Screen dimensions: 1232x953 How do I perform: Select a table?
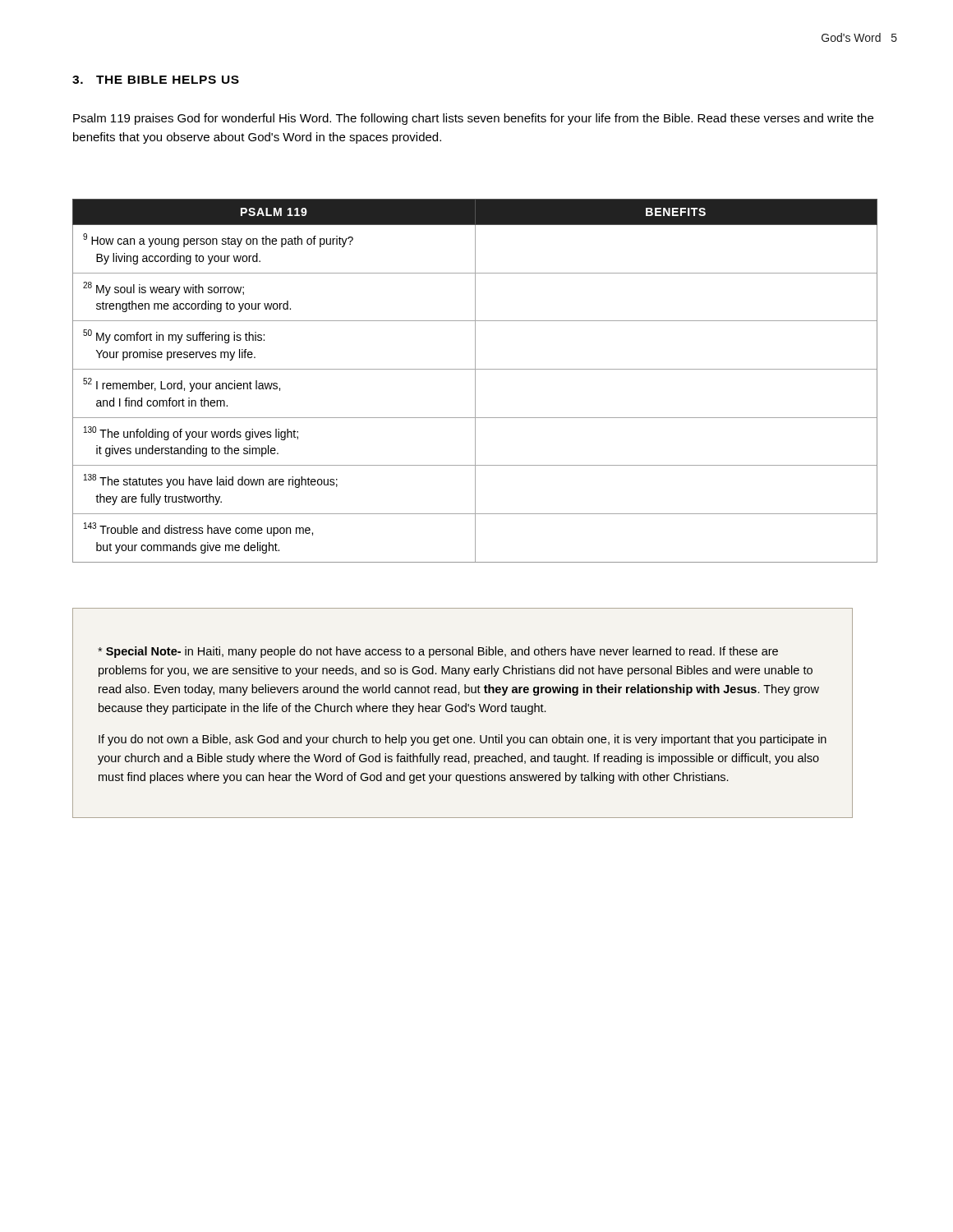pos(475,381)
